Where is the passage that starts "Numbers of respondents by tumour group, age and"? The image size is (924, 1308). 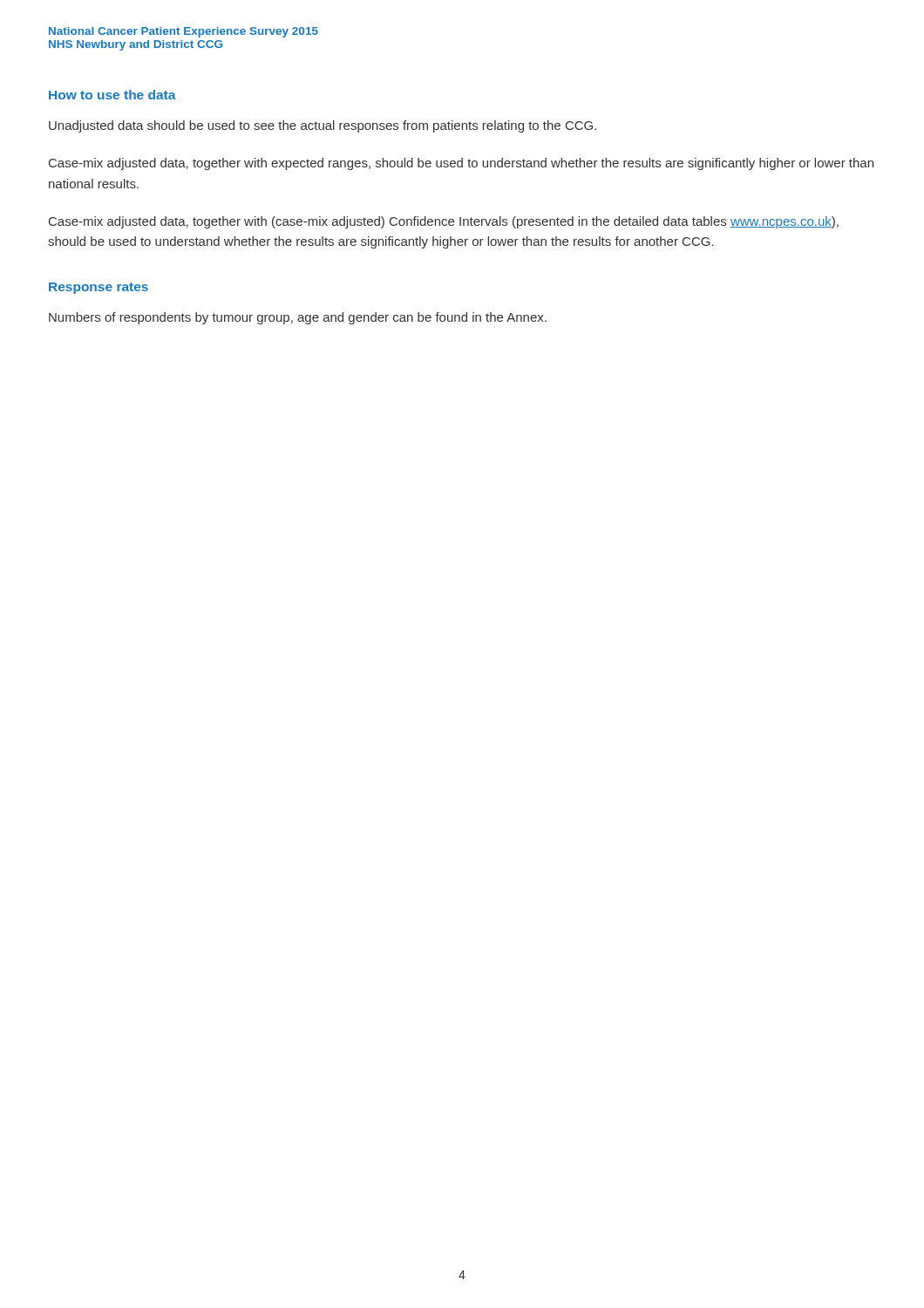(298, 317)
